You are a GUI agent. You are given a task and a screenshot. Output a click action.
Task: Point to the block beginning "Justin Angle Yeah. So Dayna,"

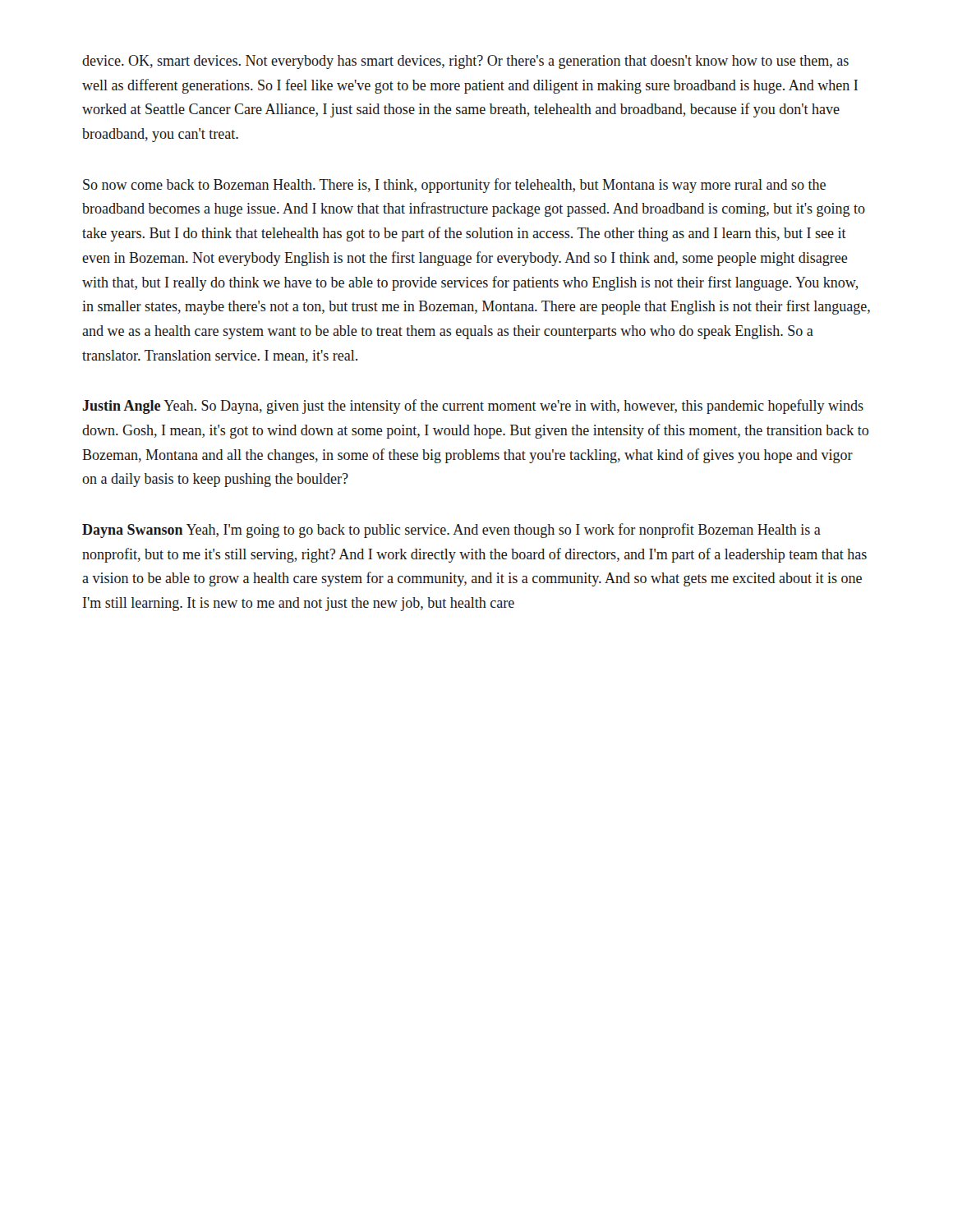pos(476,442)
